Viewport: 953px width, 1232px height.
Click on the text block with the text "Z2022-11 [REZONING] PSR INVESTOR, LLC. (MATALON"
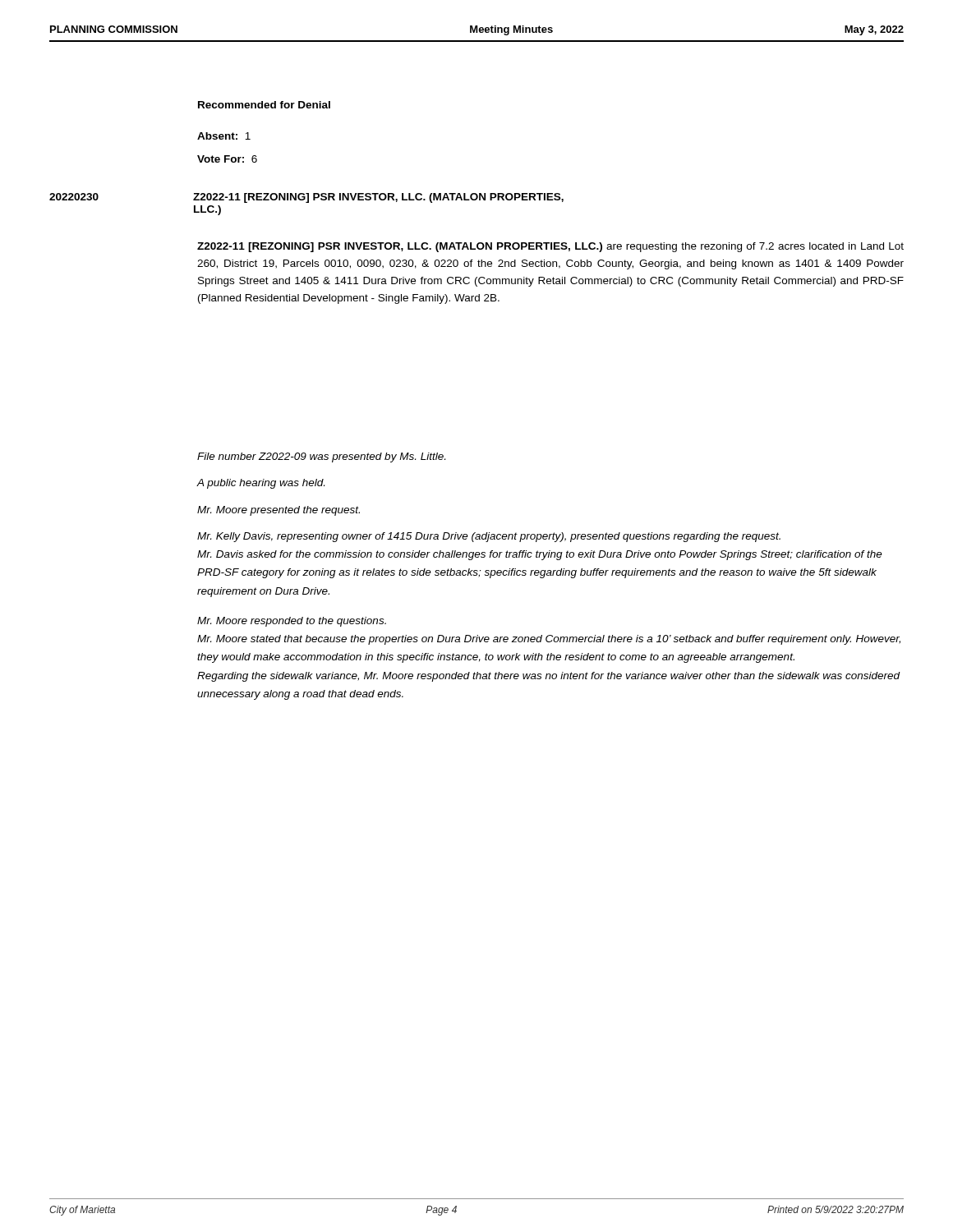550,273
